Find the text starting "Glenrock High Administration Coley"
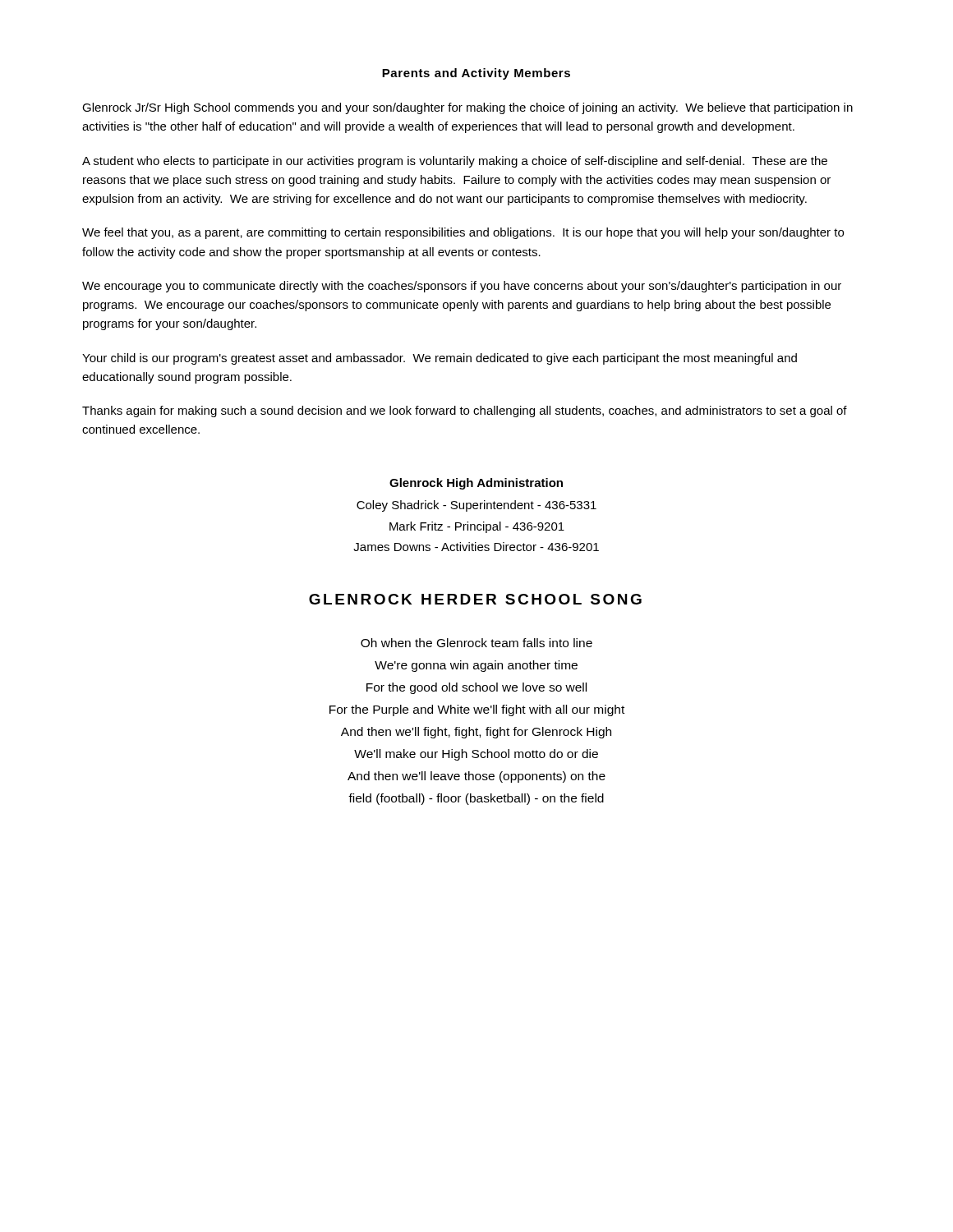Image resolution: width=953 pixels, height=1232 pixels. click(476, 515)
